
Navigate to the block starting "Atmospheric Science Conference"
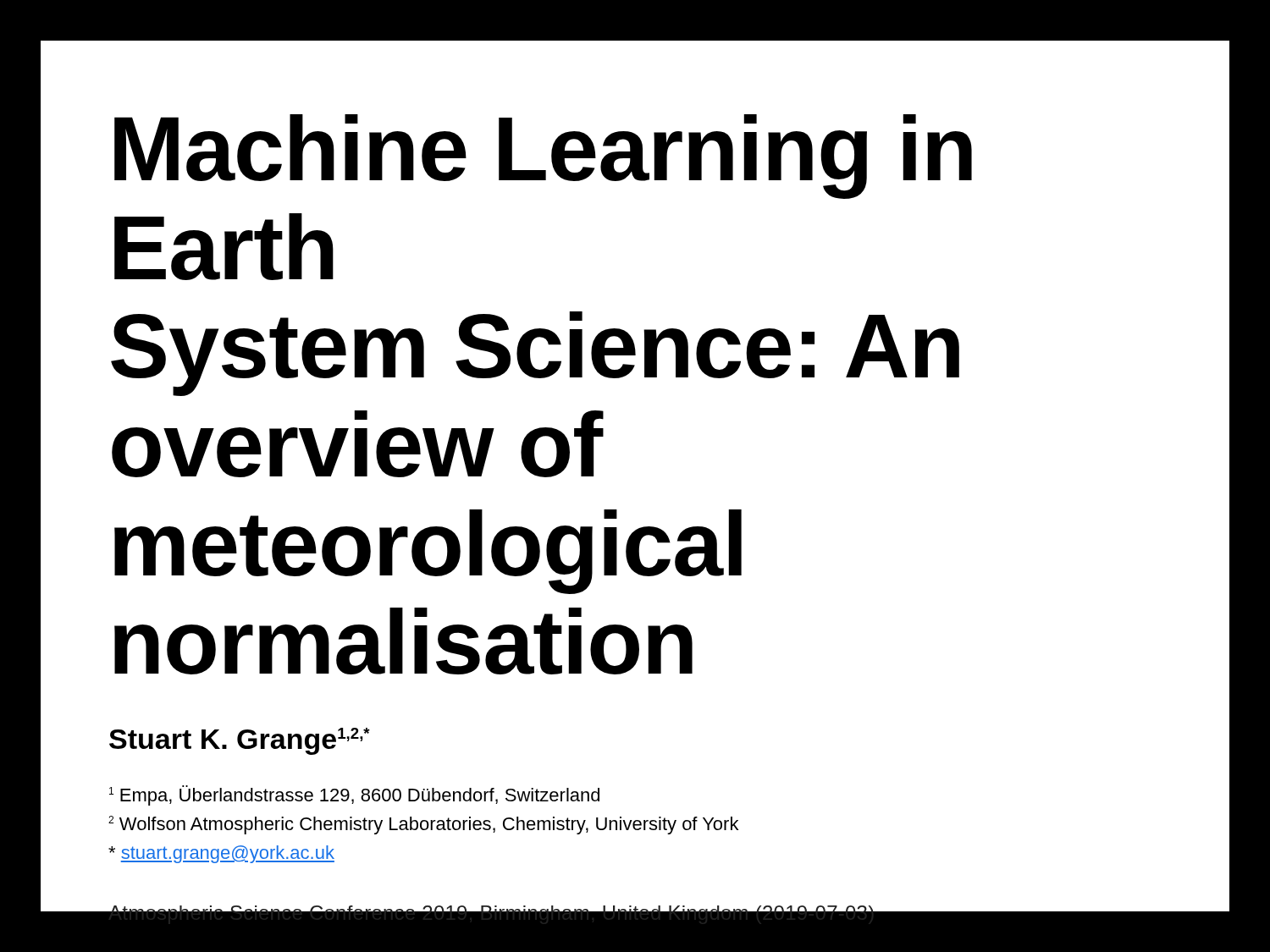pyautogui.click(x=492, y=913)
